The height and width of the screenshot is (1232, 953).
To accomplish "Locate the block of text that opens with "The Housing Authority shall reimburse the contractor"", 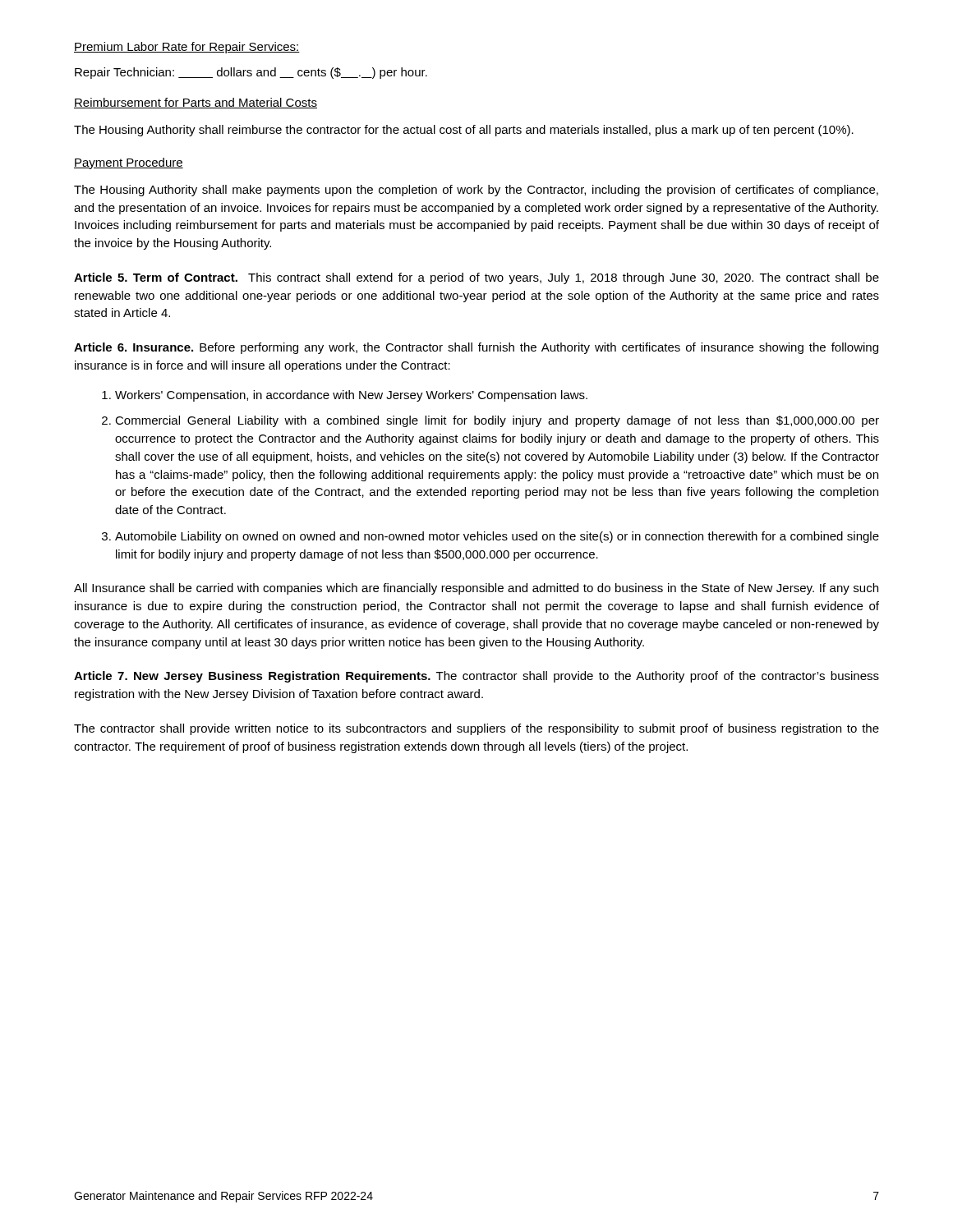I will (x=464, y=129).
